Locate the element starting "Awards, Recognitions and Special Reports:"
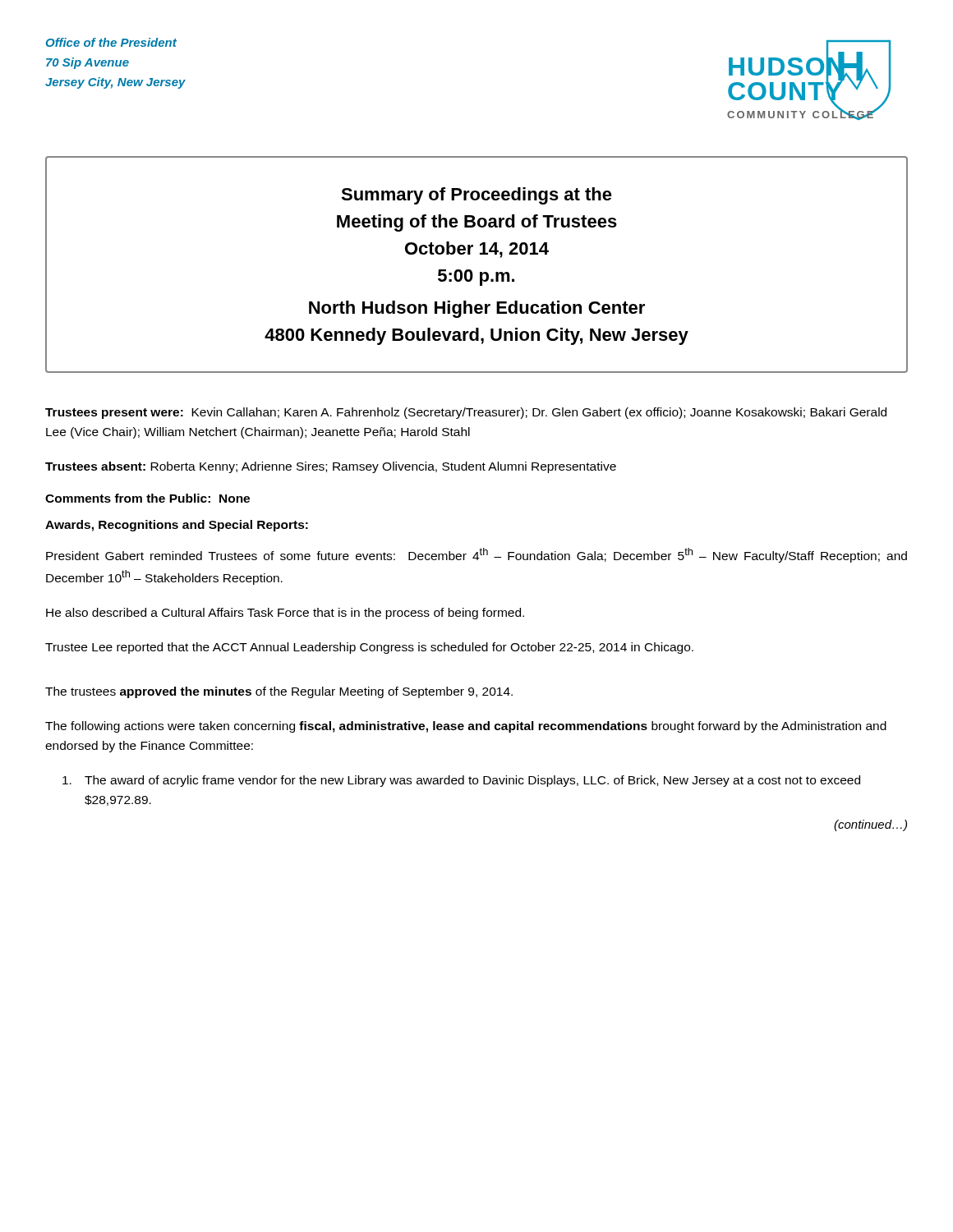Image resolution: width=953 pixels, height=1232 pixels. click(x=177, y=524)
